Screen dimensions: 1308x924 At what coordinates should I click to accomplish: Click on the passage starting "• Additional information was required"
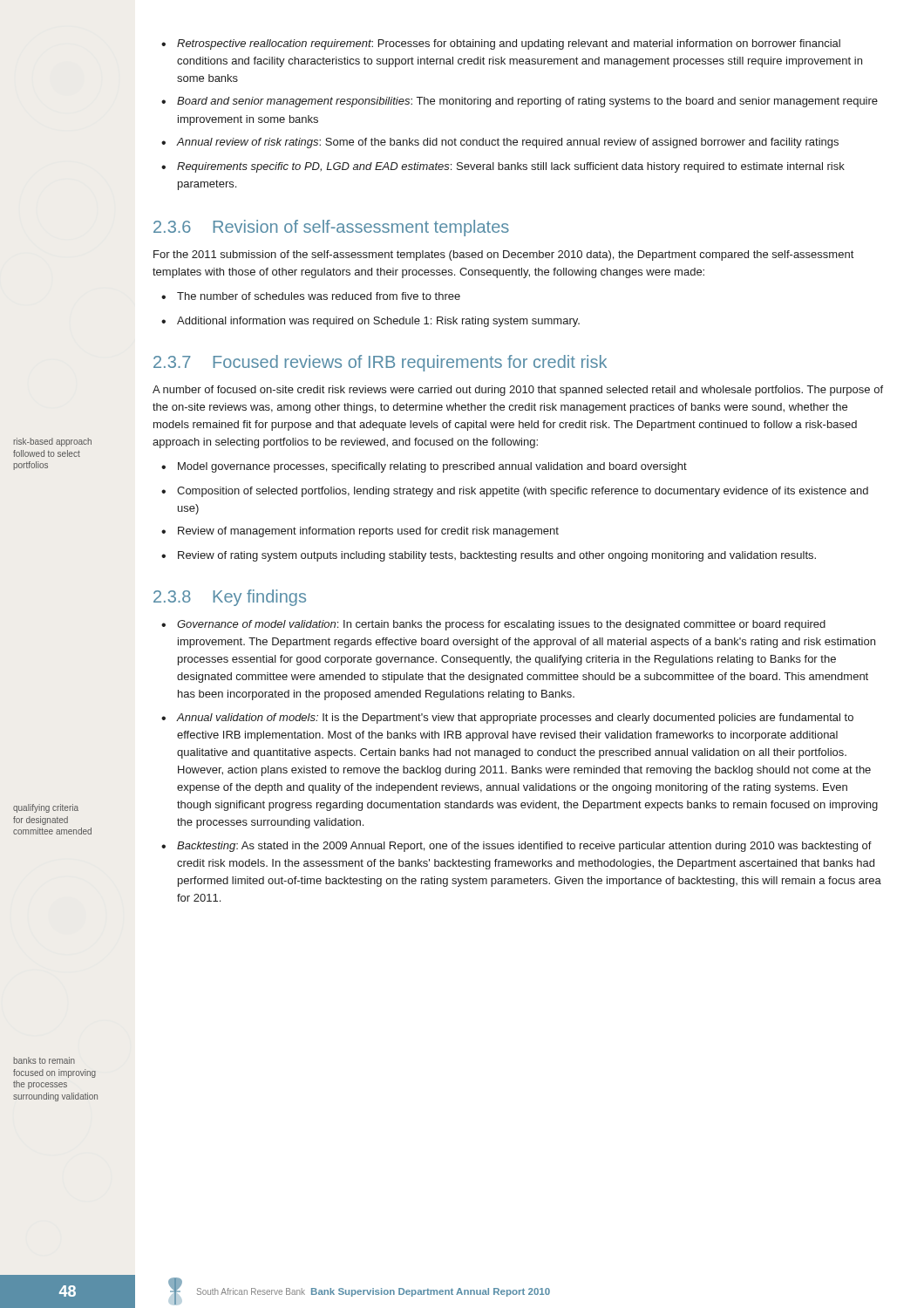(x=523, y=322)
